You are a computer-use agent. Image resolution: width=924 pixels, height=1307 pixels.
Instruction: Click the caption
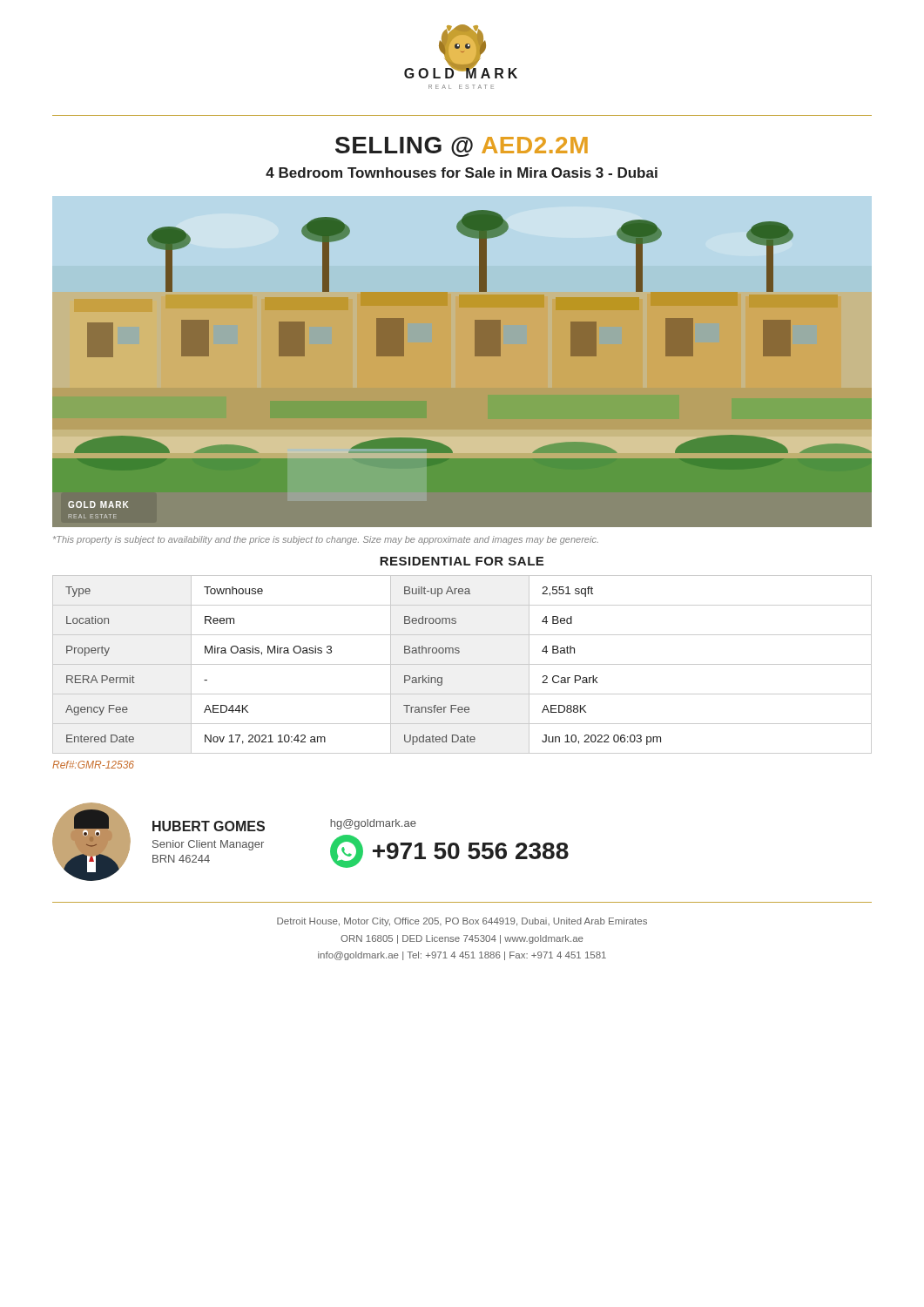tap(93, 765)
